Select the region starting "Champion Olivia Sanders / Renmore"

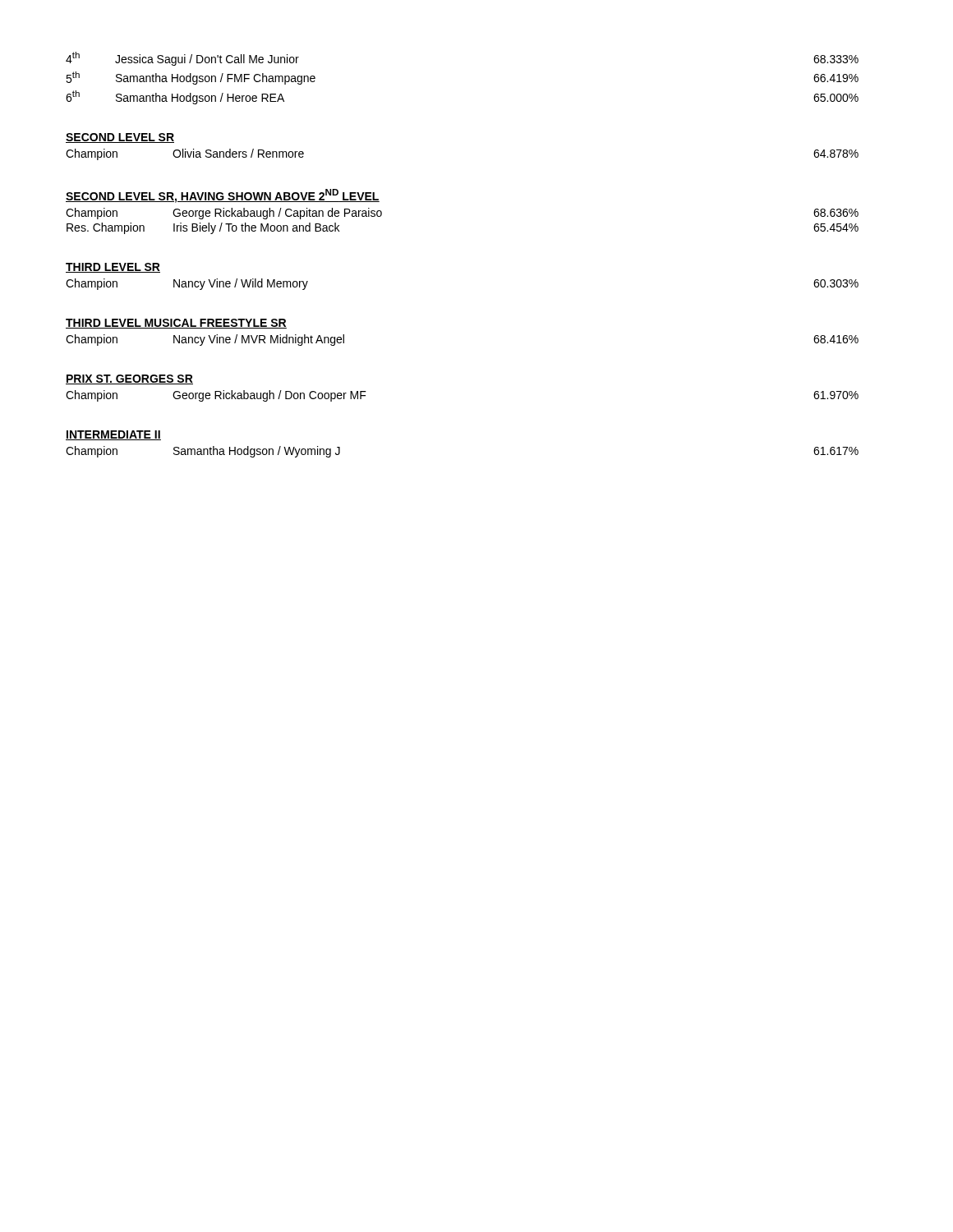coord(88,154)
